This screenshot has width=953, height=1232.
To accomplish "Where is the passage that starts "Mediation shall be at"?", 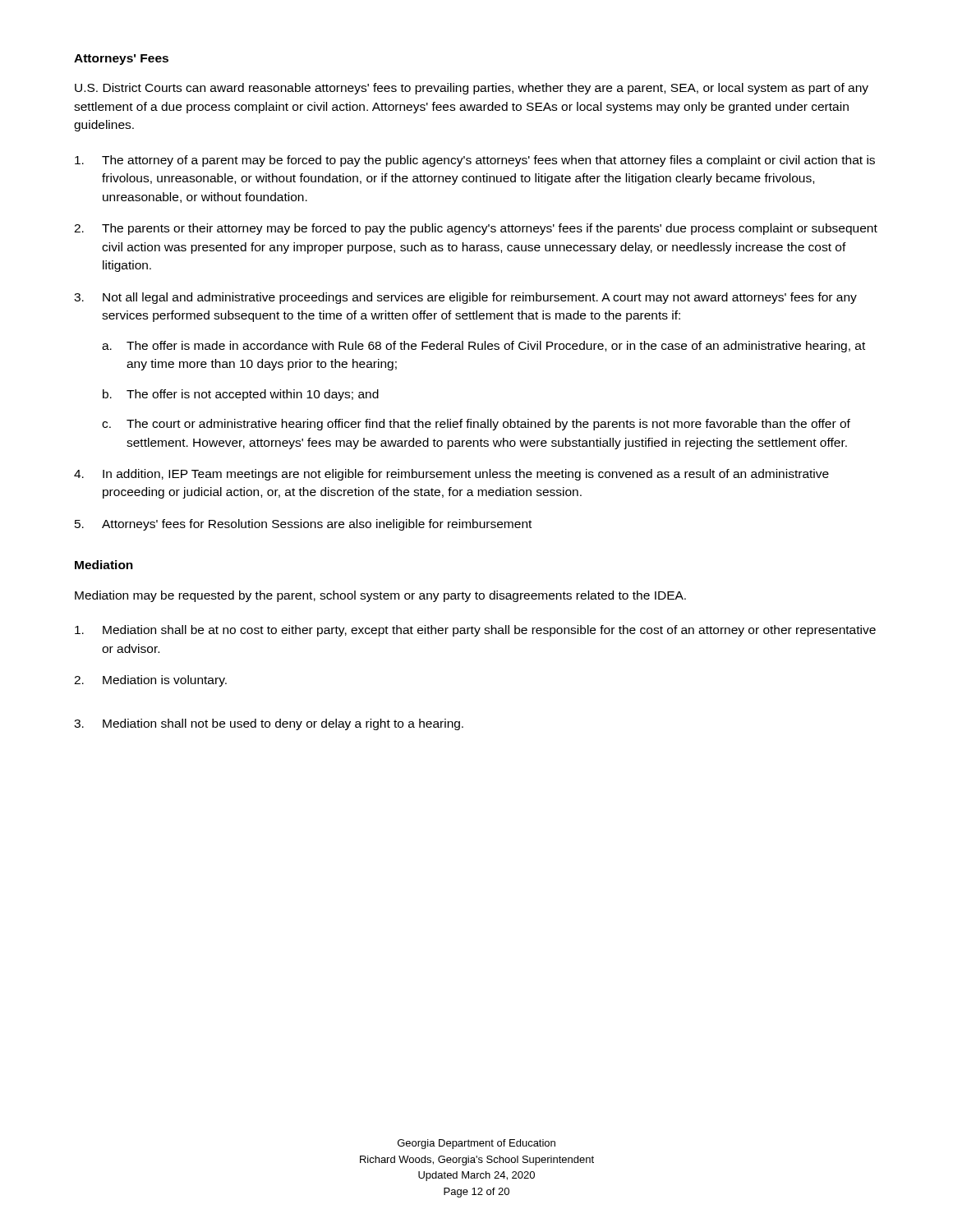I will pos(476,640).
